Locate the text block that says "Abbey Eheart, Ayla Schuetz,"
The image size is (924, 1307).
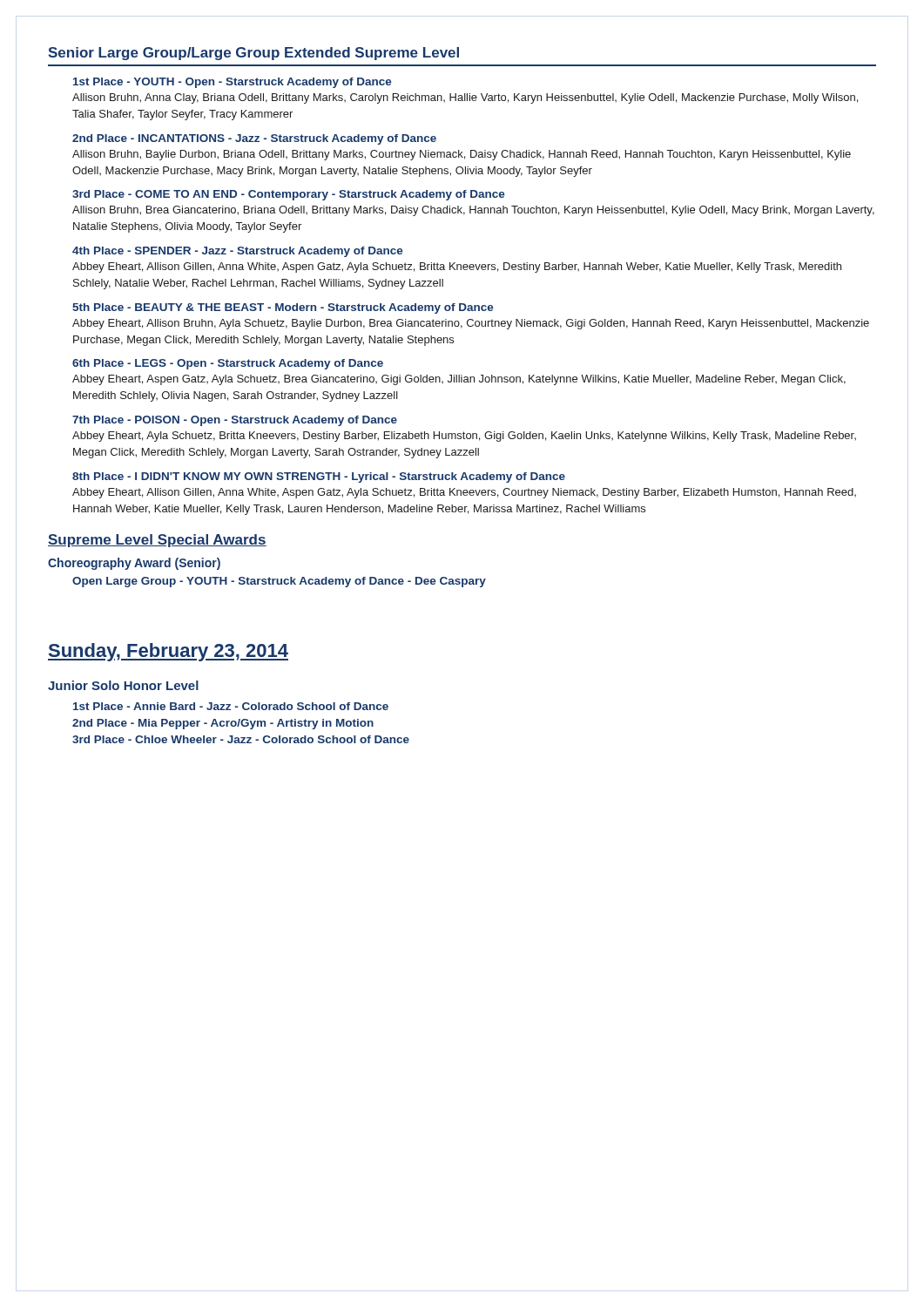474,444
